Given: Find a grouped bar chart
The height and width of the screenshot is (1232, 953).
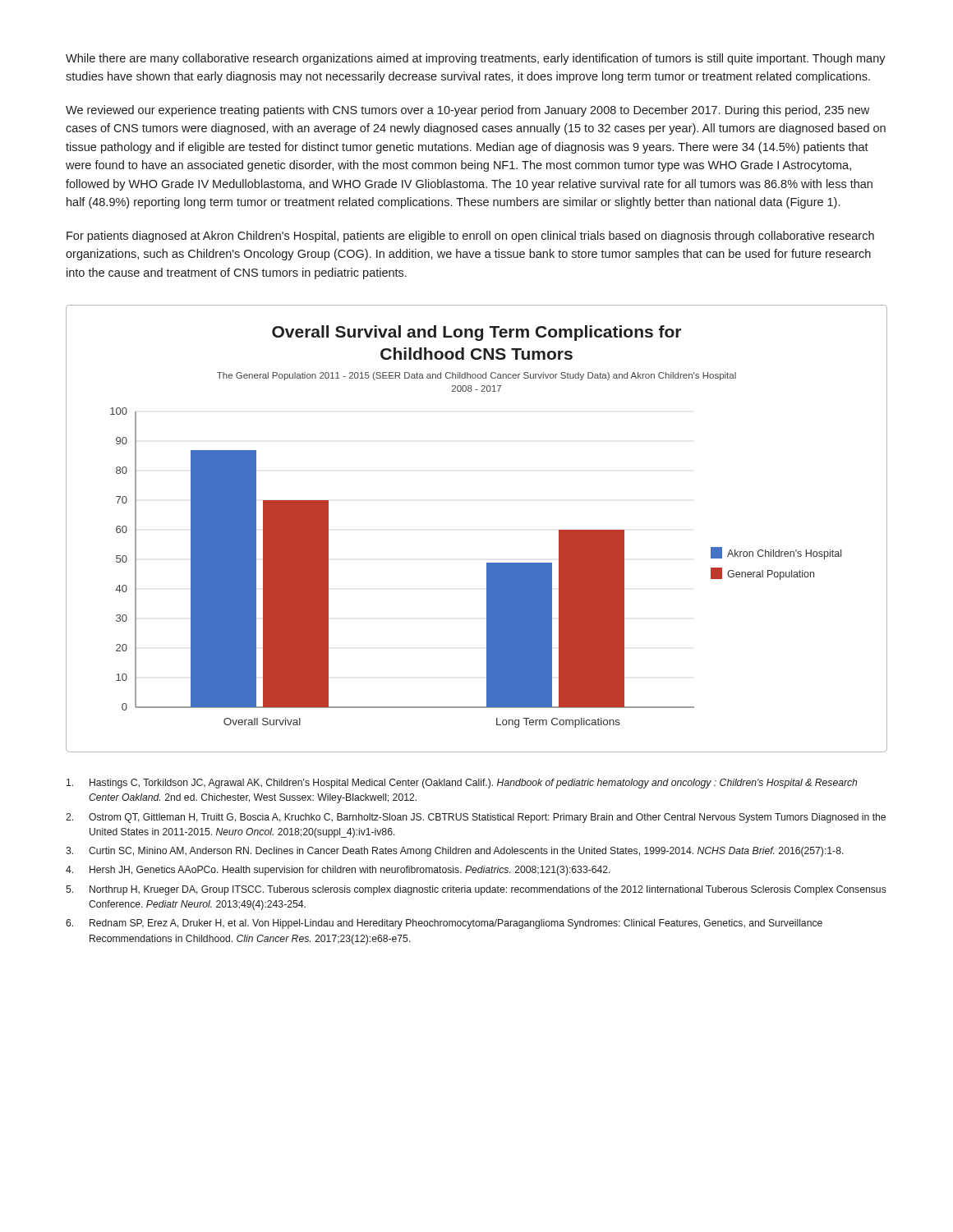Looking at the screenshot, I should [476, 529].
